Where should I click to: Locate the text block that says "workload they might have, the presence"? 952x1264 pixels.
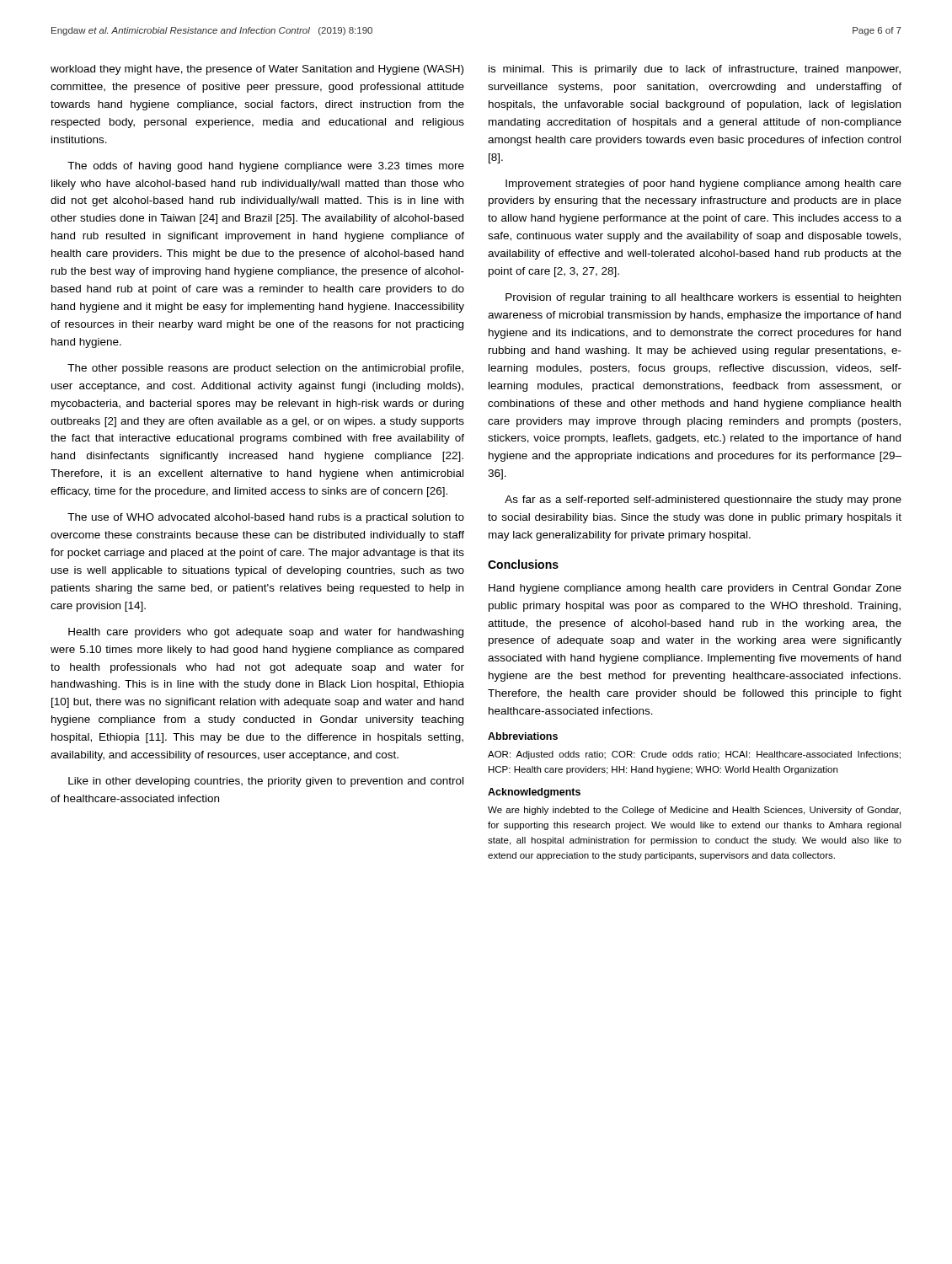(x=257, y=434)
